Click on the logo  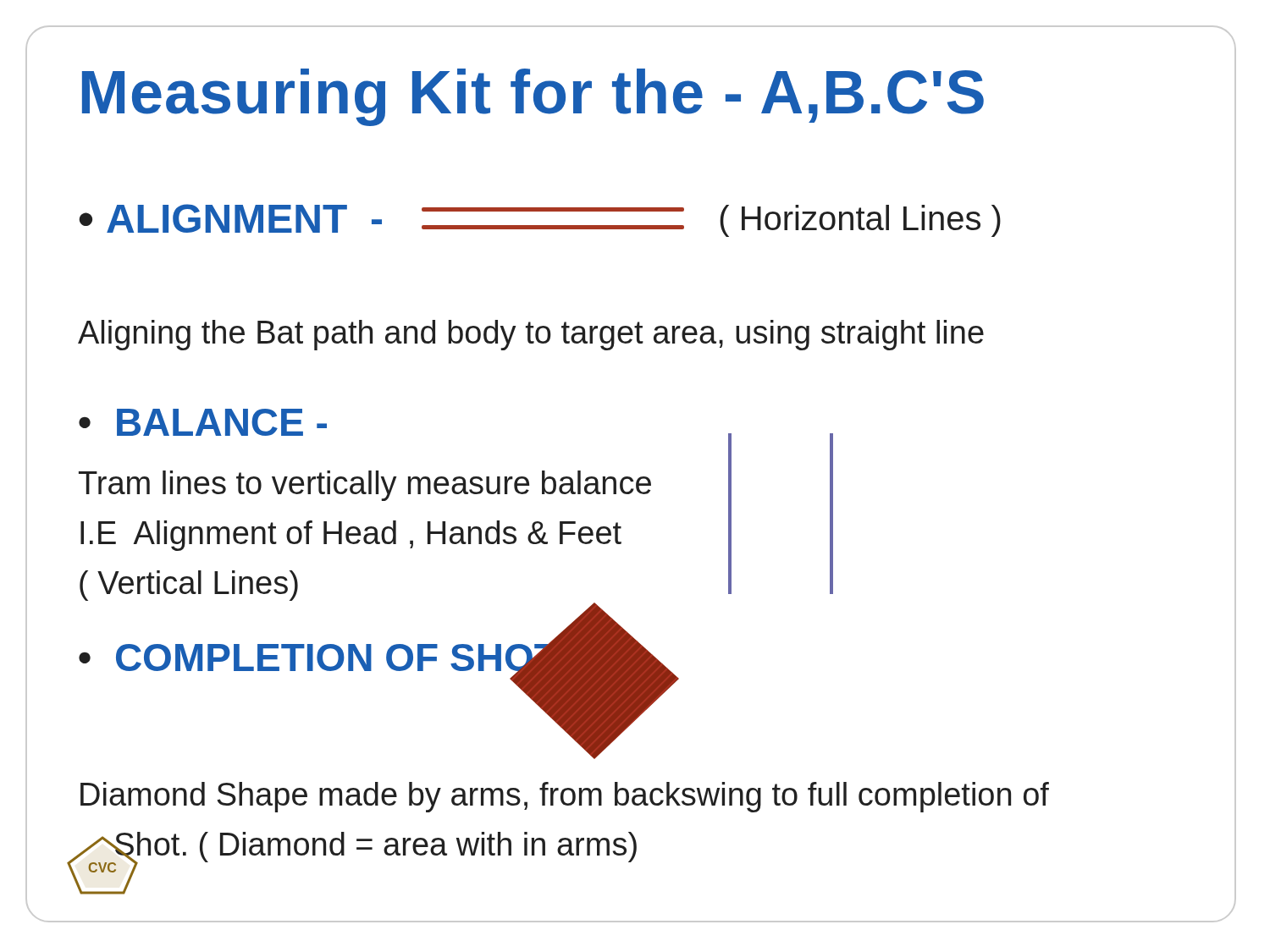(102, 865)
